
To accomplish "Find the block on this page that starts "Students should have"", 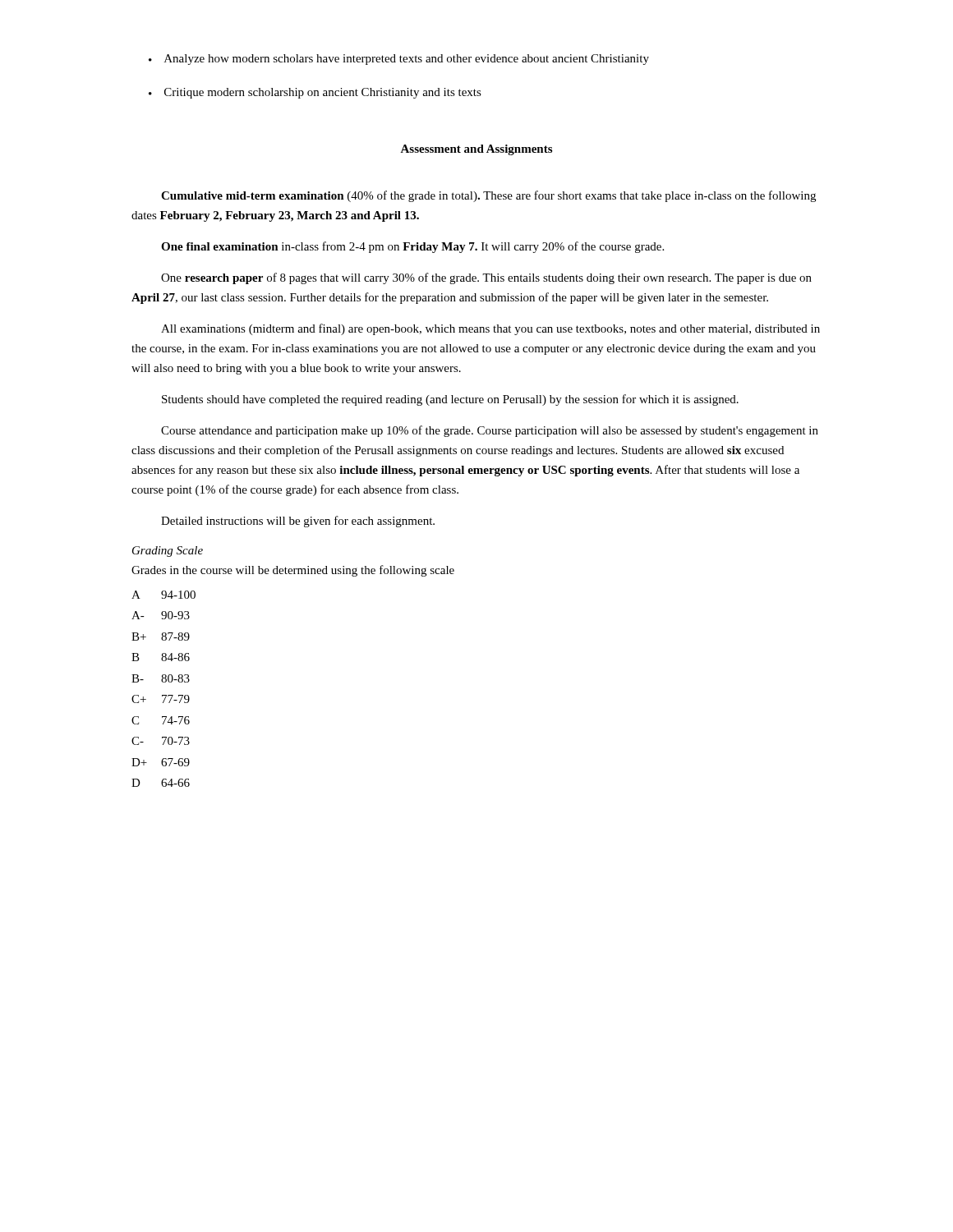I will [x=450, y=399].
